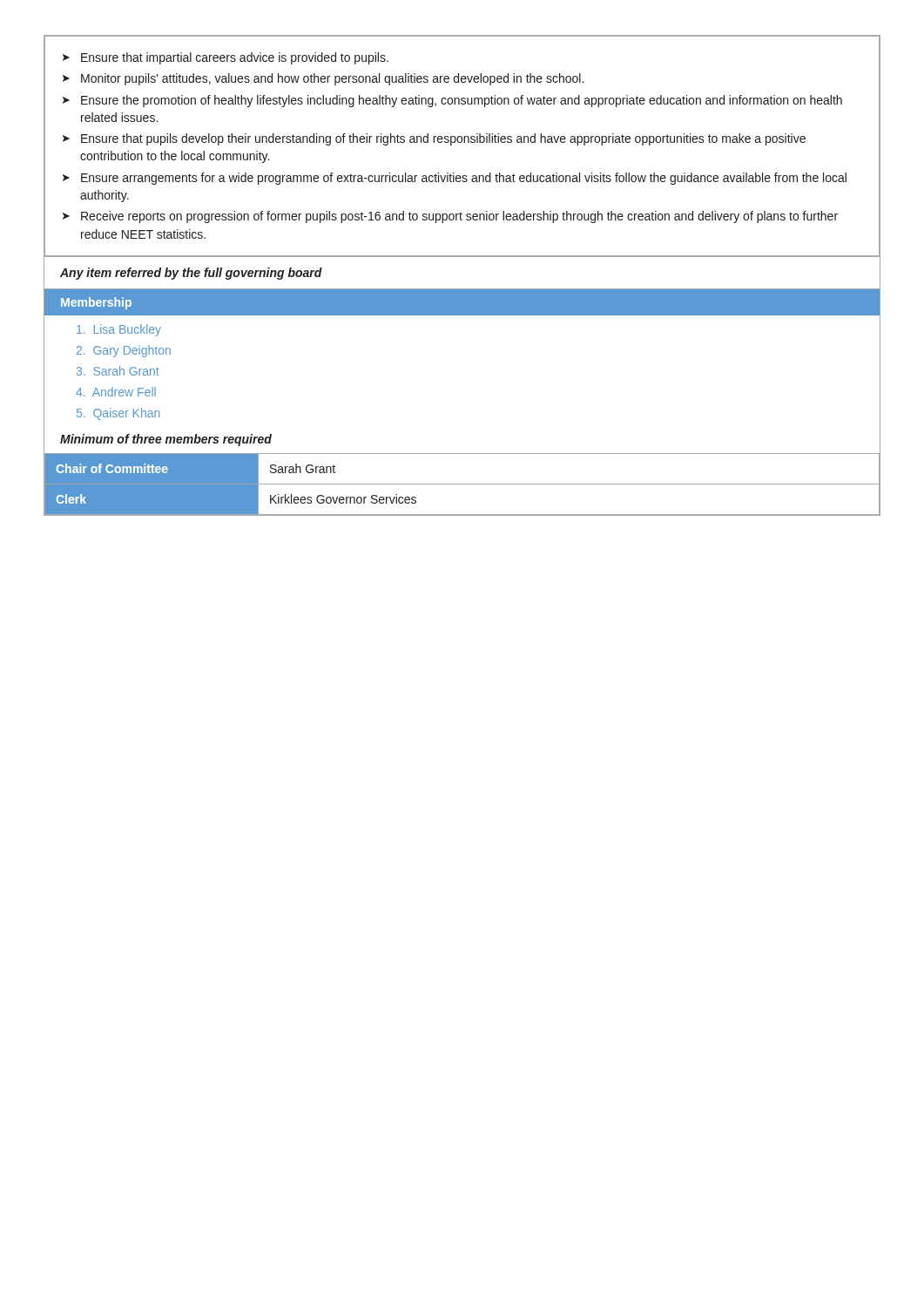Point to the region starting "➤ Monitor pupils' attitudes, values and how"

pos(462,79)
